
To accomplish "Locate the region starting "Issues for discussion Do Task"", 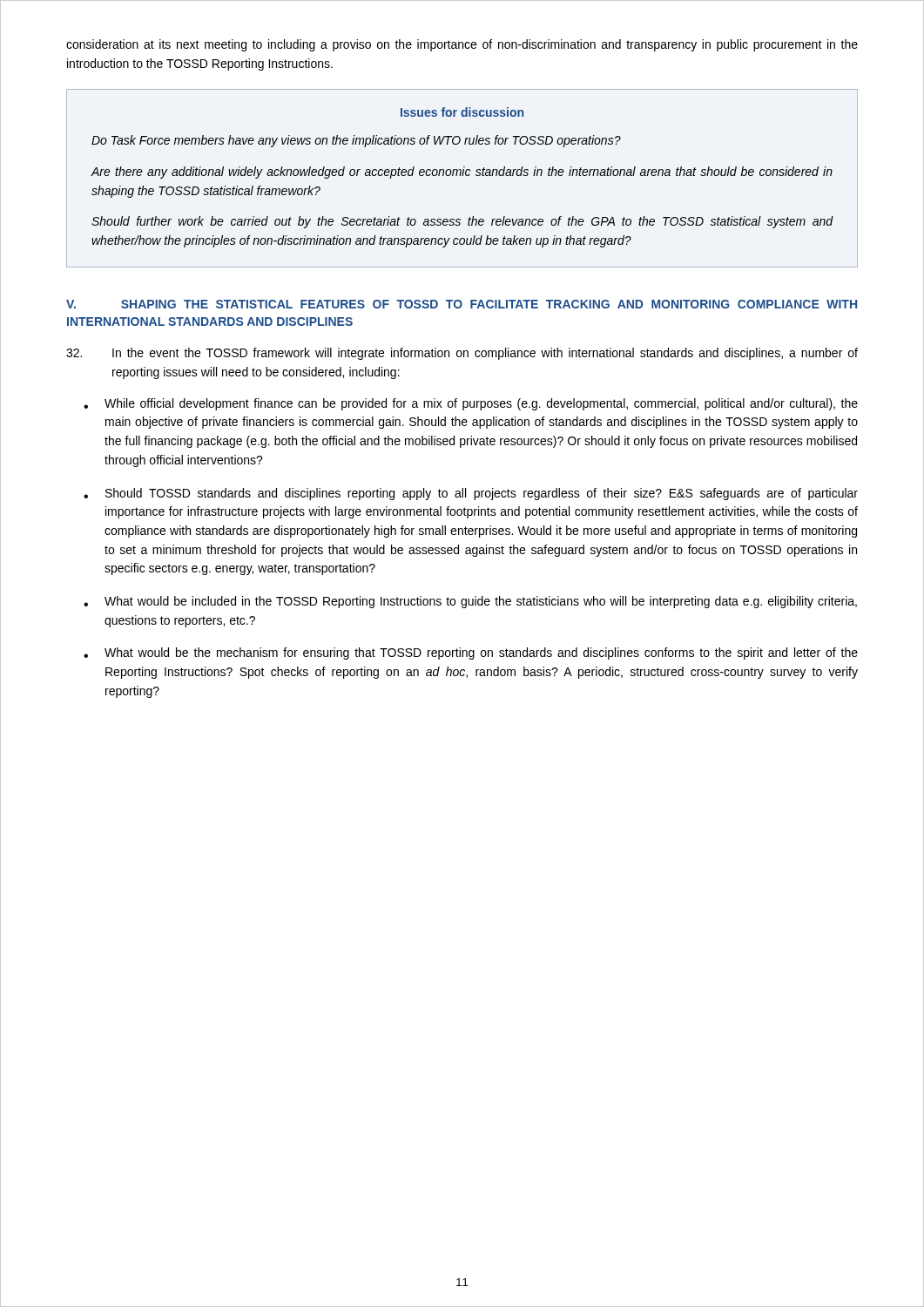I will point(462,178).
